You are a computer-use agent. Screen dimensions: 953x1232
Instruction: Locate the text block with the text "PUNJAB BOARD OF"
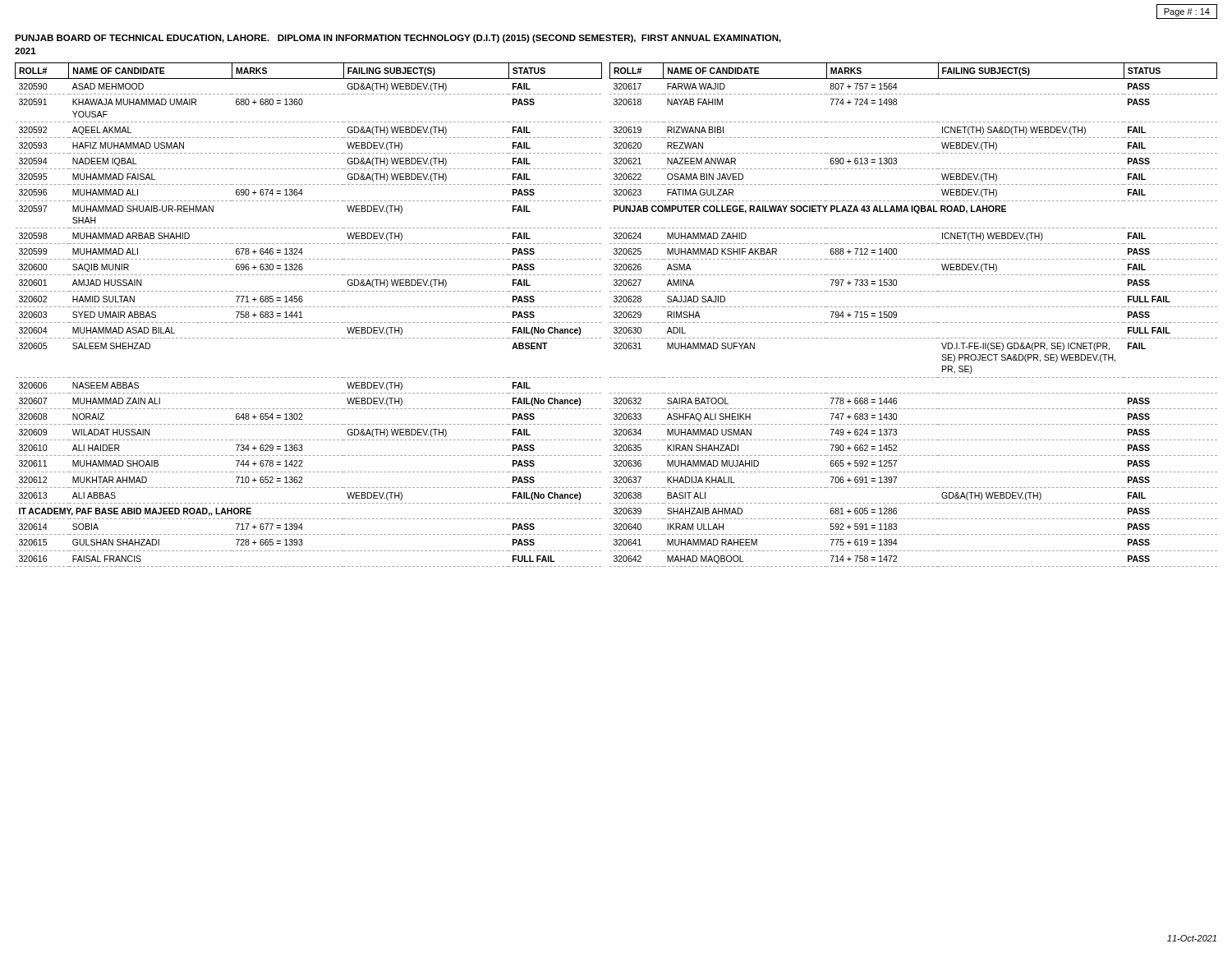[x=398, y=44]
